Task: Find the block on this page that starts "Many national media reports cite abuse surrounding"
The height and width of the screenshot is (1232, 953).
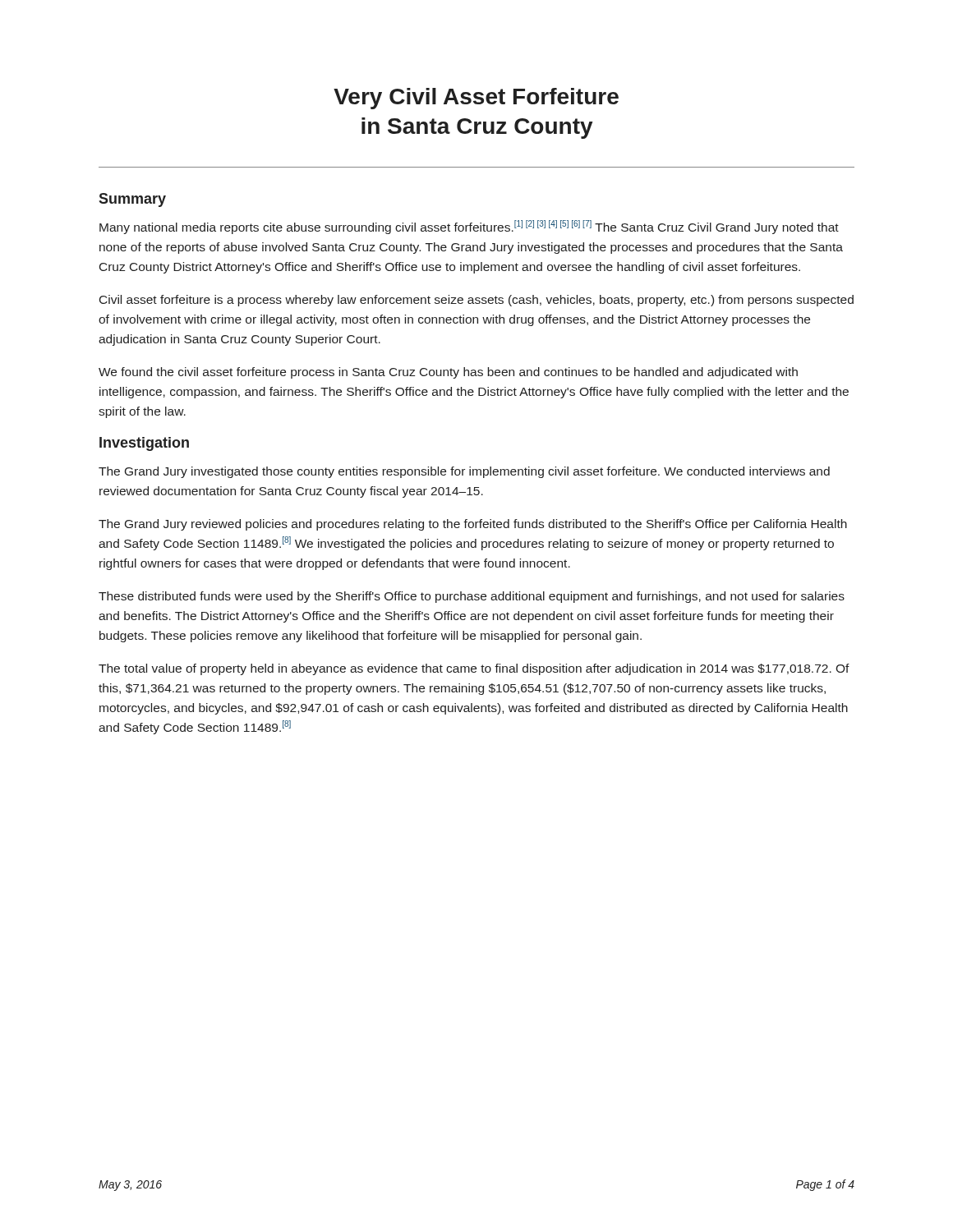Action: coord(476,247)
